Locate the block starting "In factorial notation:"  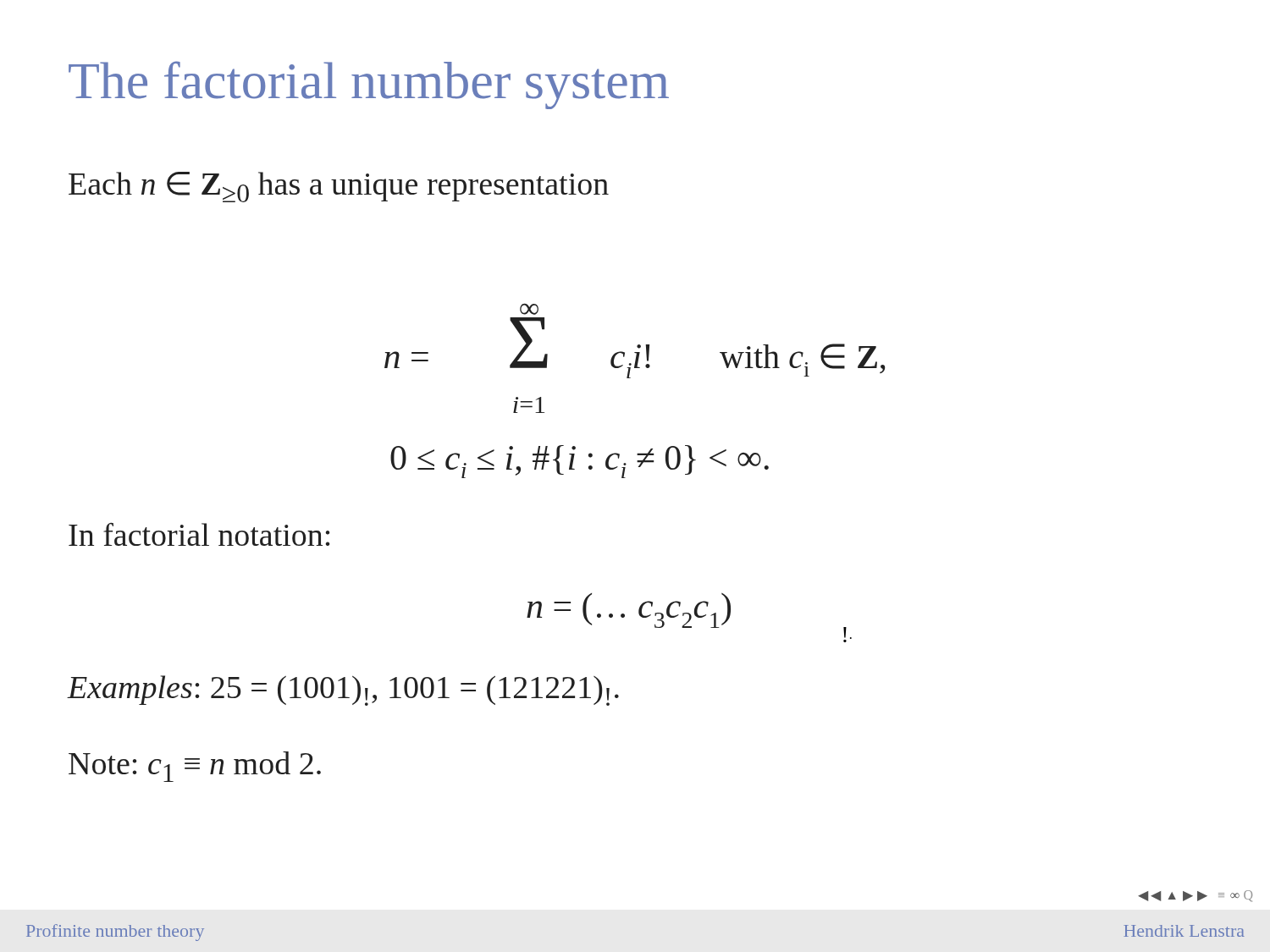[x=200, y=535]
